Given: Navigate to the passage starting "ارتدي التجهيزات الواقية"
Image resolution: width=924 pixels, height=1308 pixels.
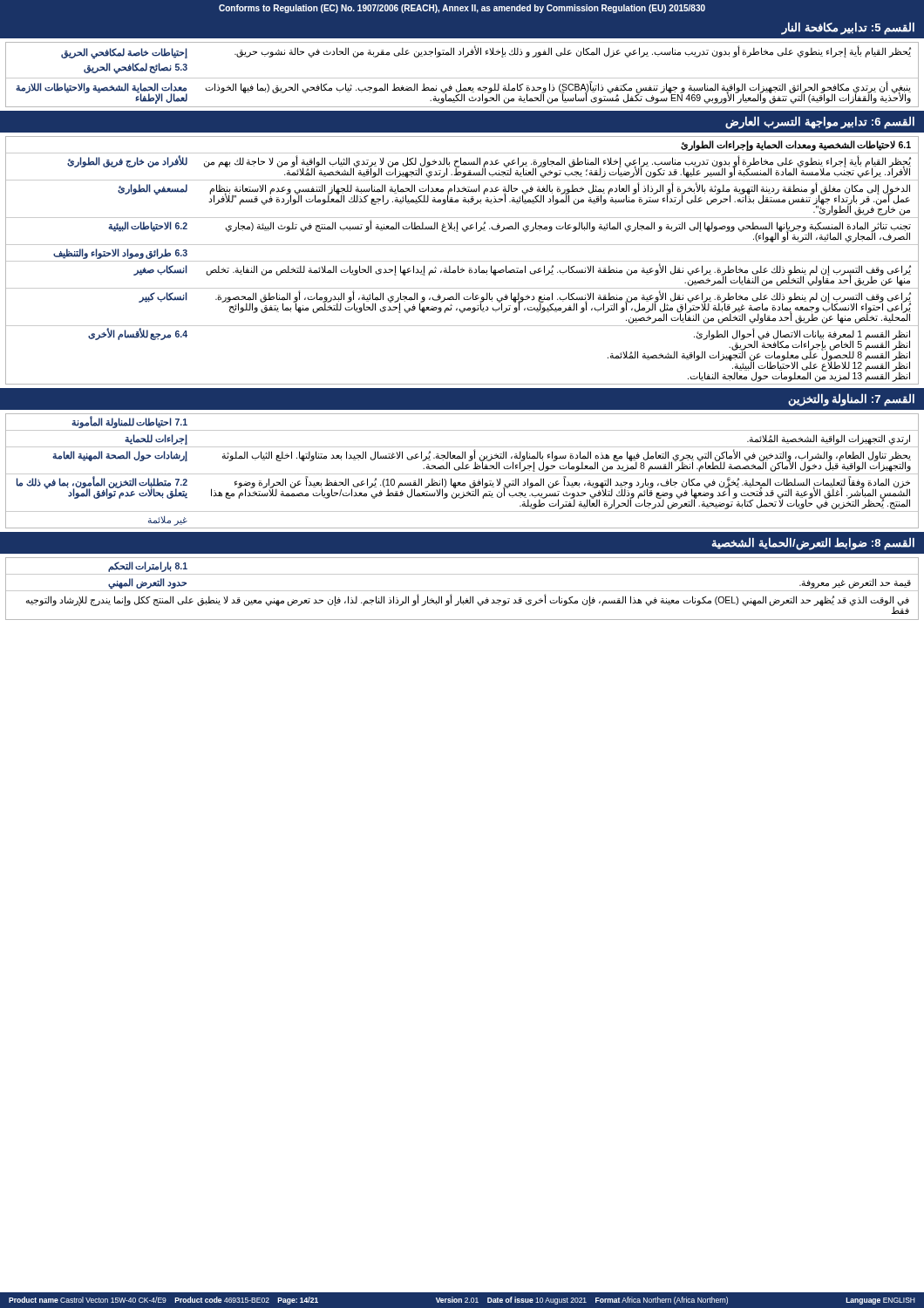Looking at the screenshot, I should point(829,439).
